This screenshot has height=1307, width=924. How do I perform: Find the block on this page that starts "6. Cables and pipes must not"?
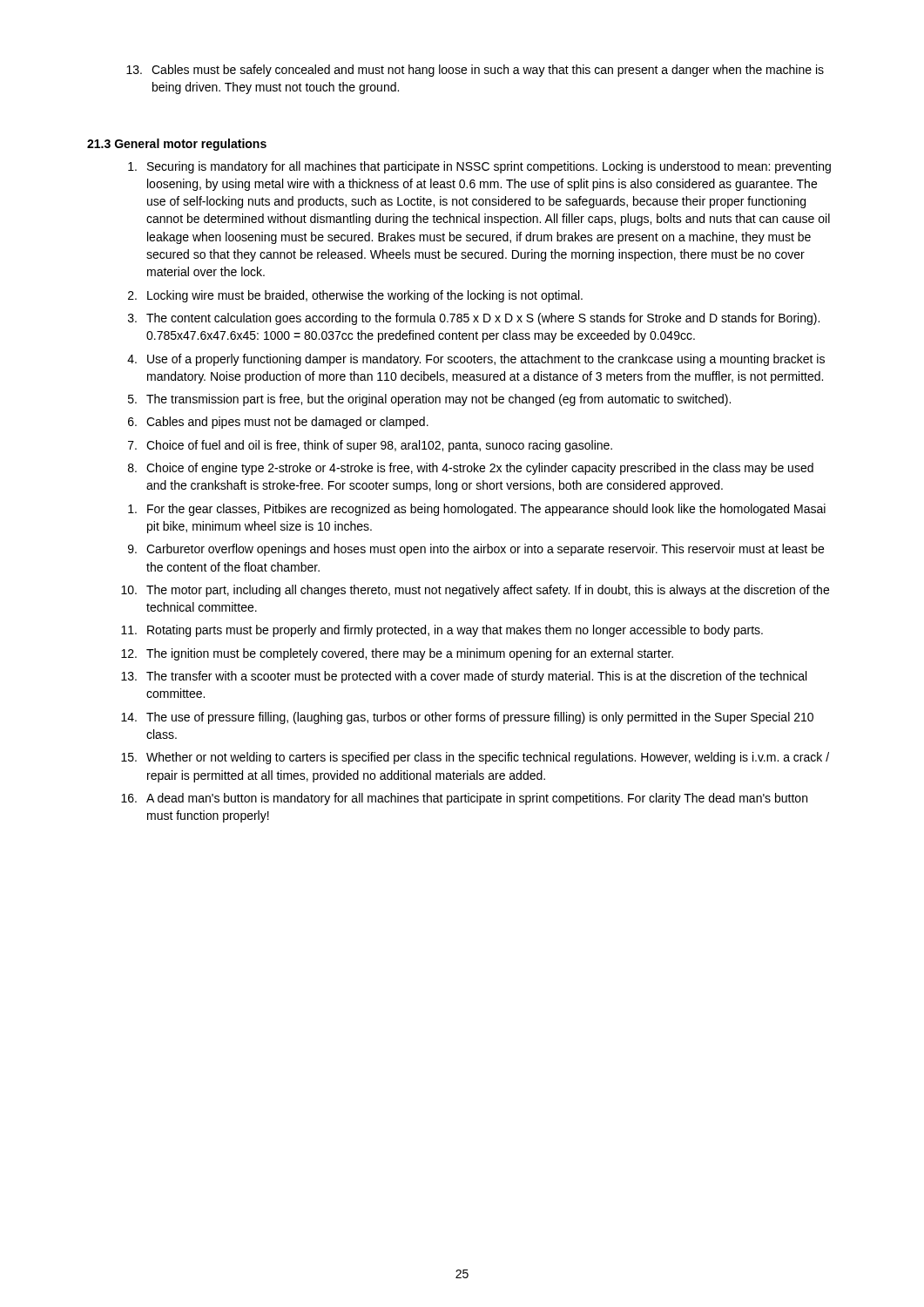pyautogui.click(x=278, y=423)
